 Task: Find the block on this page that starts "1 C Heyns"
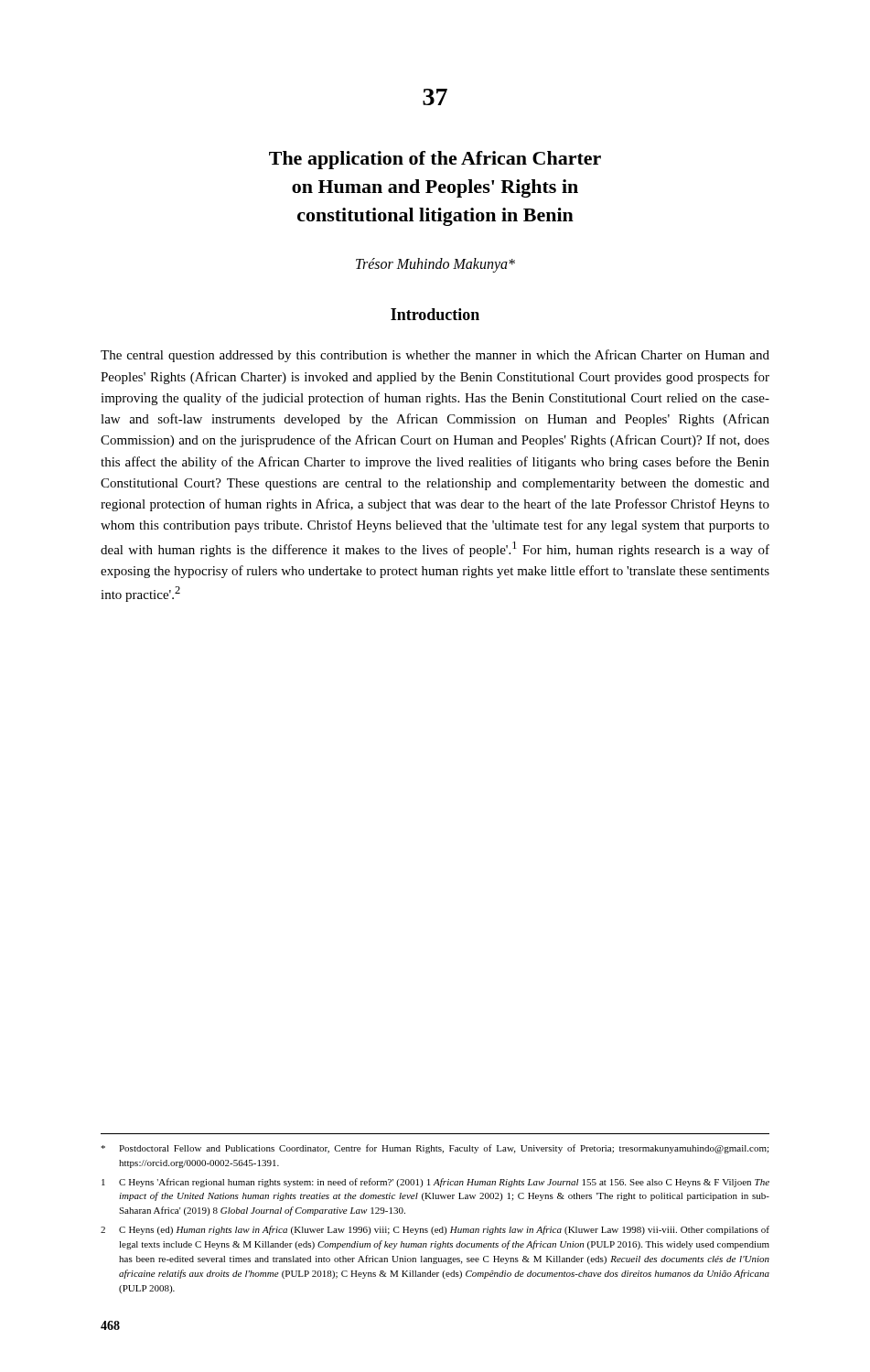[435, 1197]
